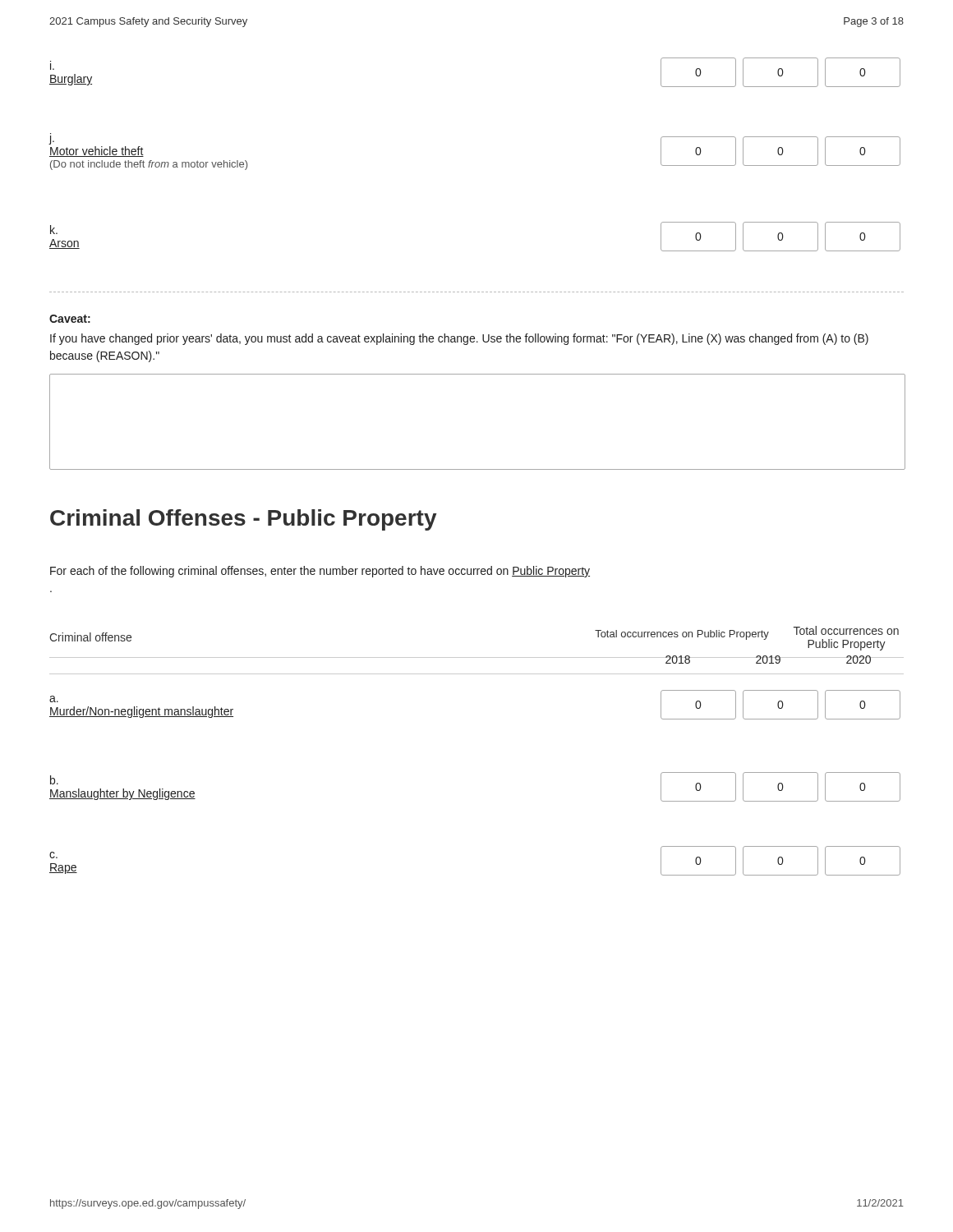Find the list item that reads "i. Burglary 0 0 0"
The height and width of the screenshot is (1232, 953).
click(62, 77)
